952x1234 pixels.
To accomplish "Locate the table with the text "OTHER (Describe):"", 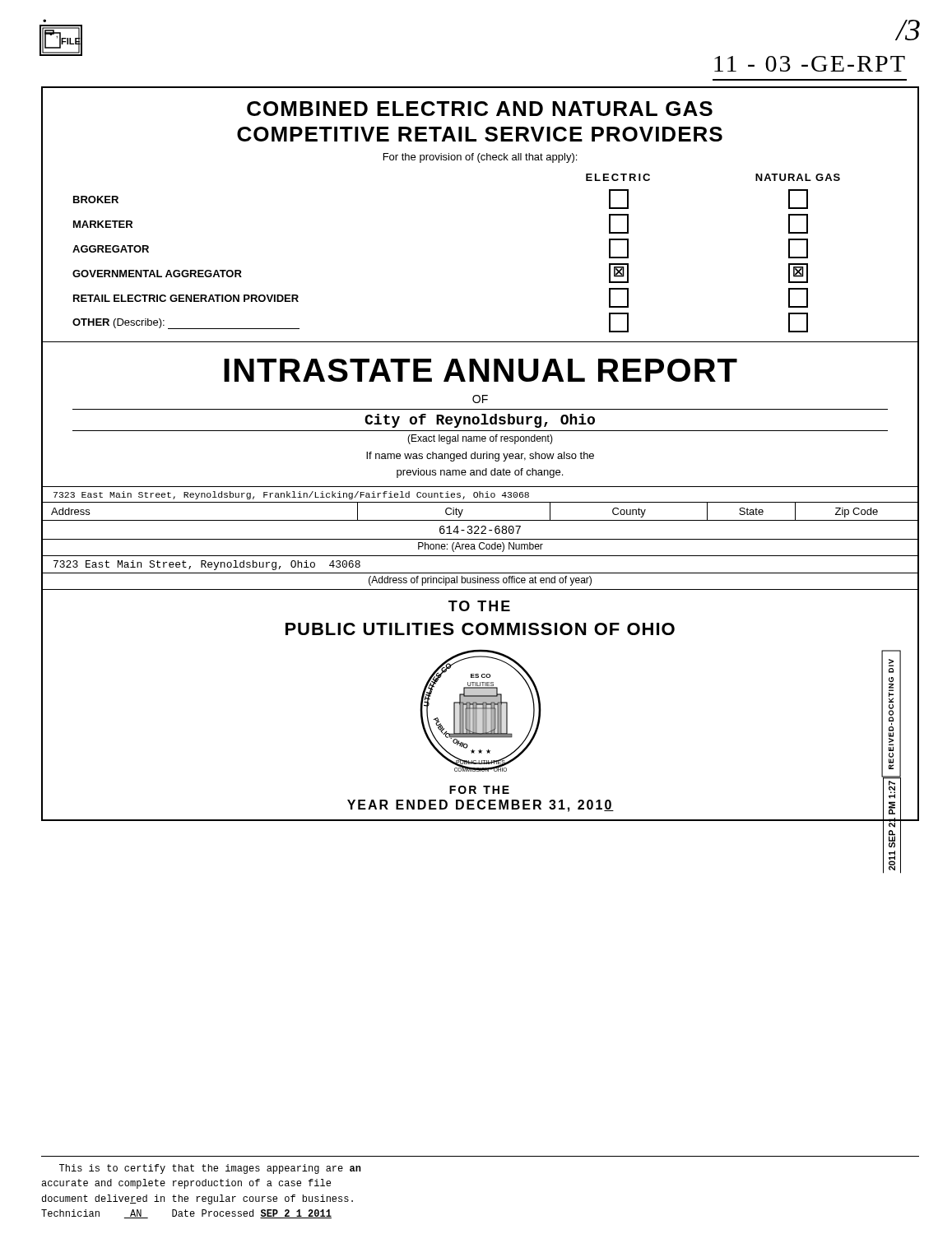I will (480, 252).
